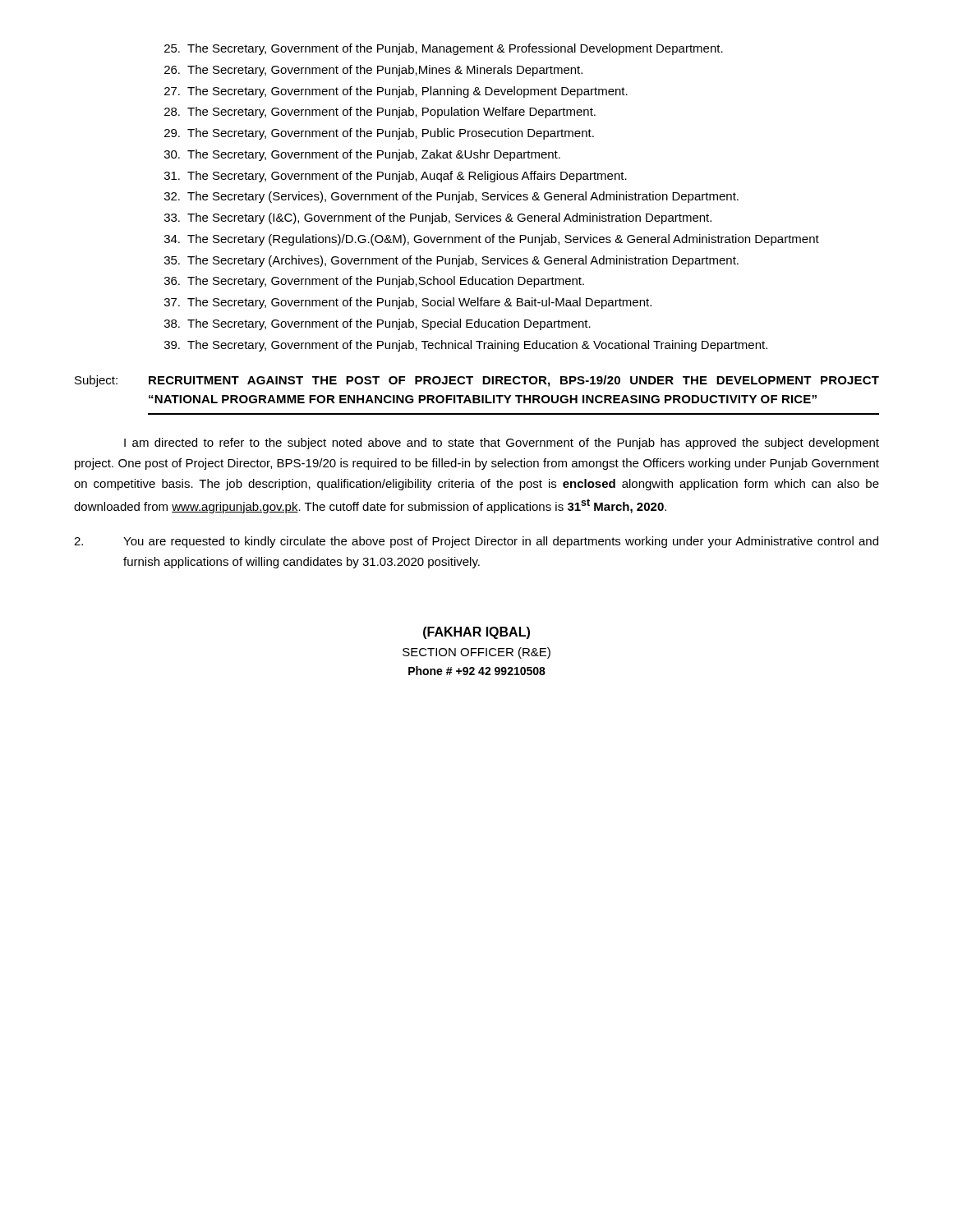Select the text block starting "29. The Secretary, Government"
The height and width of the screenshot is (1232, 953).
[x=476, y=133]
